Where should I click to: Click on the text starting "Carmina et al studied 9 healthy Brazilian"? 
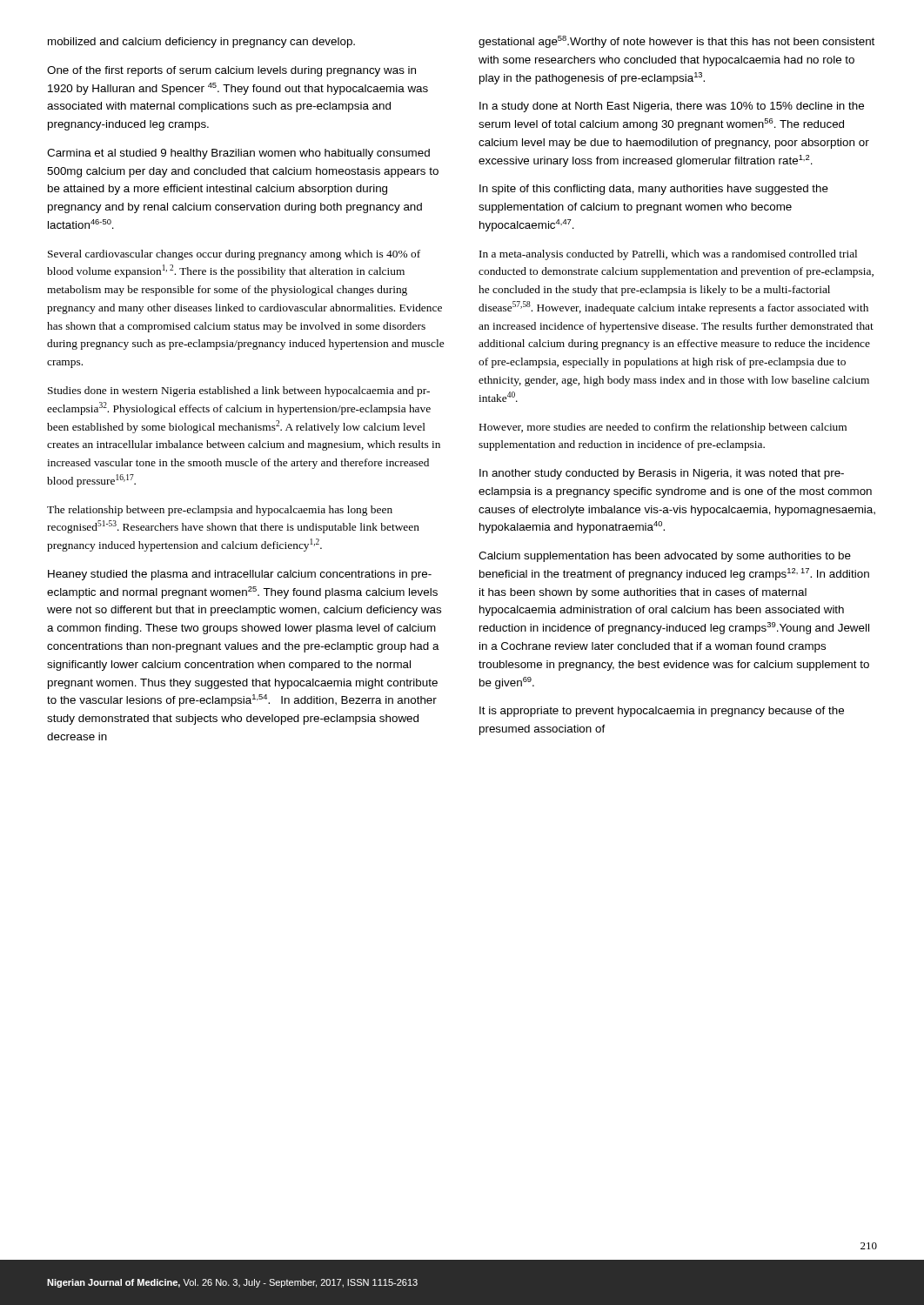click(x=246, y=189)
